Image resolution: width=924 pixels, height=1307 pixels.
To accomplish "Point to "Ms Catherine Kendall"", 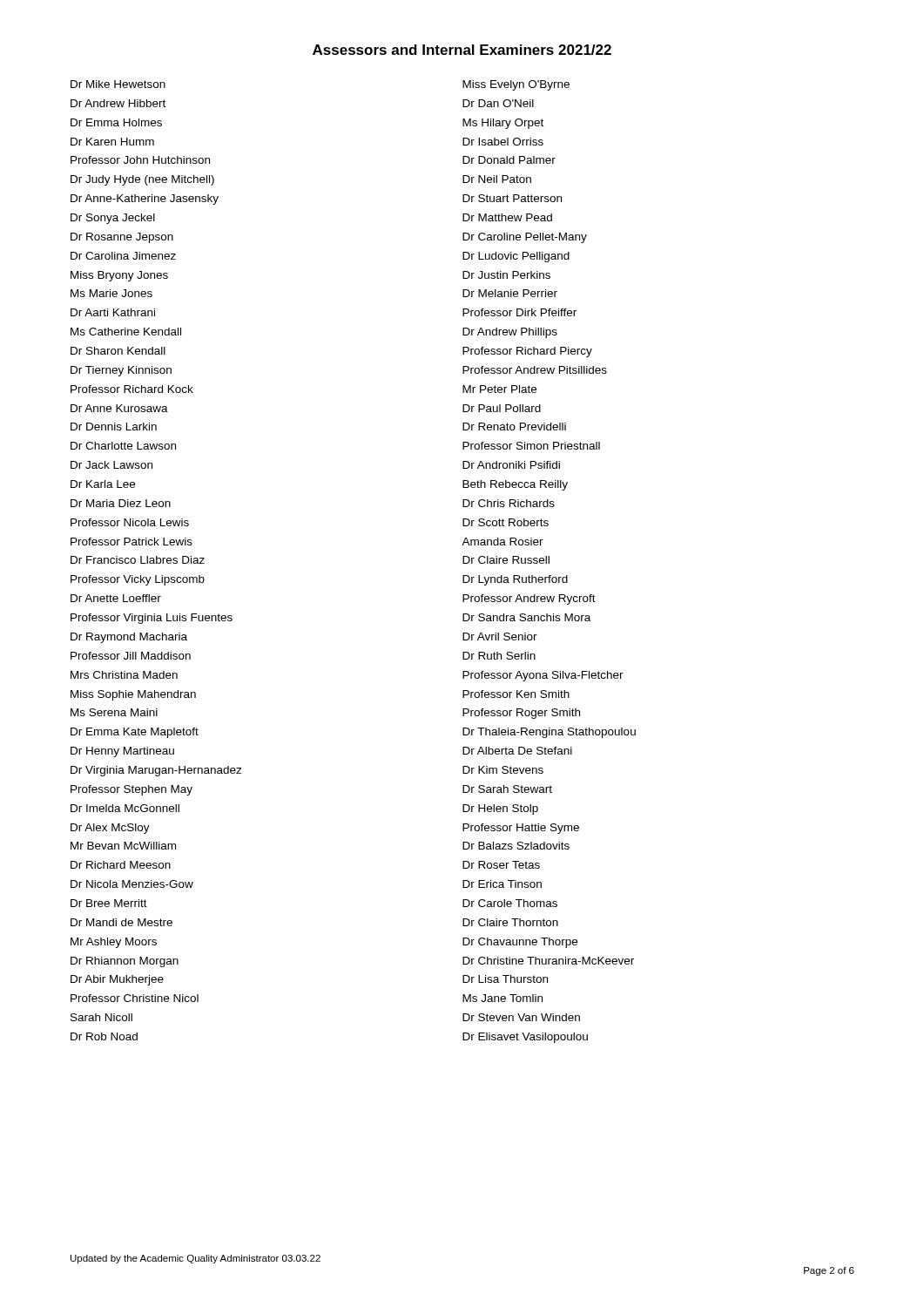I will (x=126, y=332).
